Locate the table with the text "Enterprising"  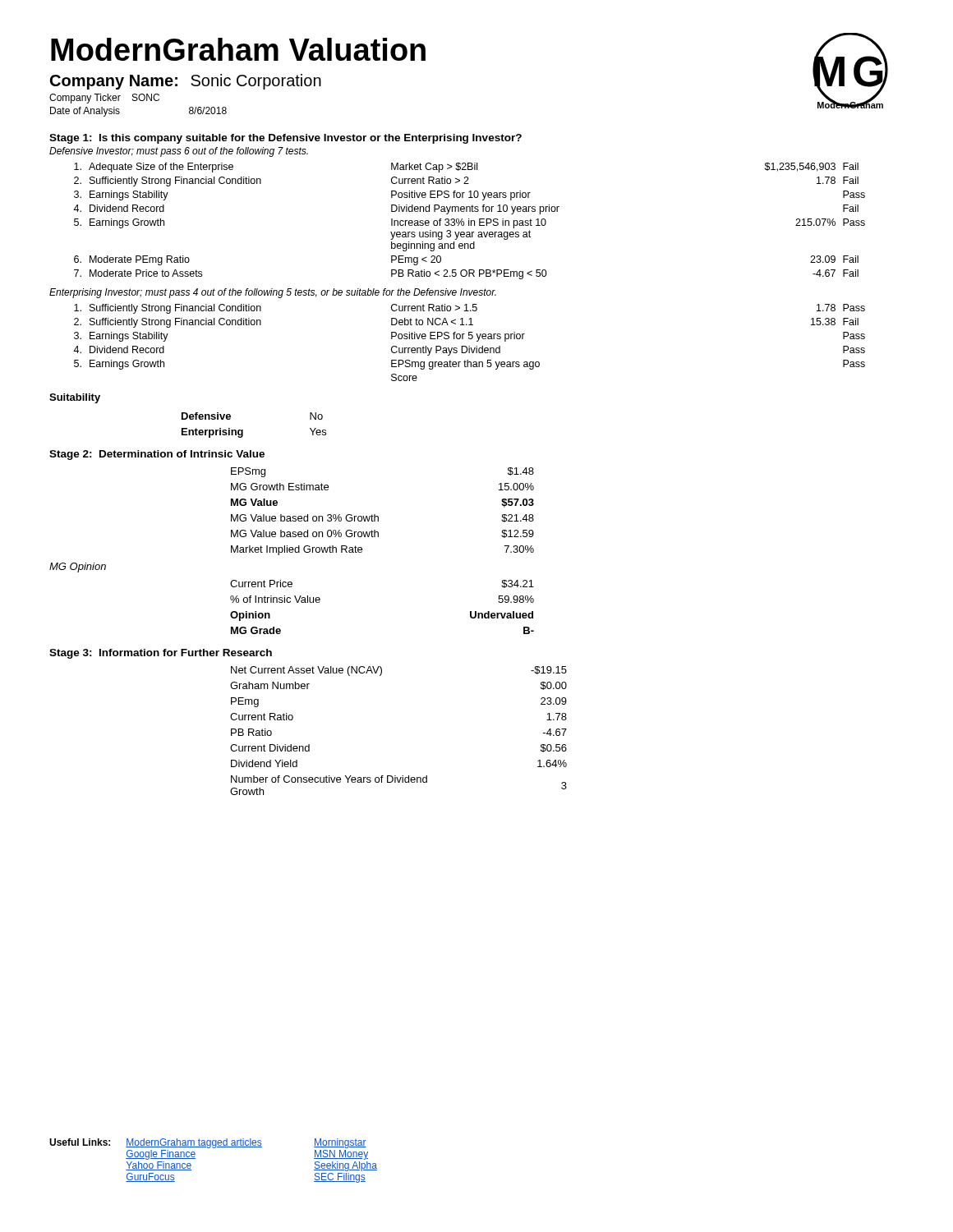click(518, 424)
